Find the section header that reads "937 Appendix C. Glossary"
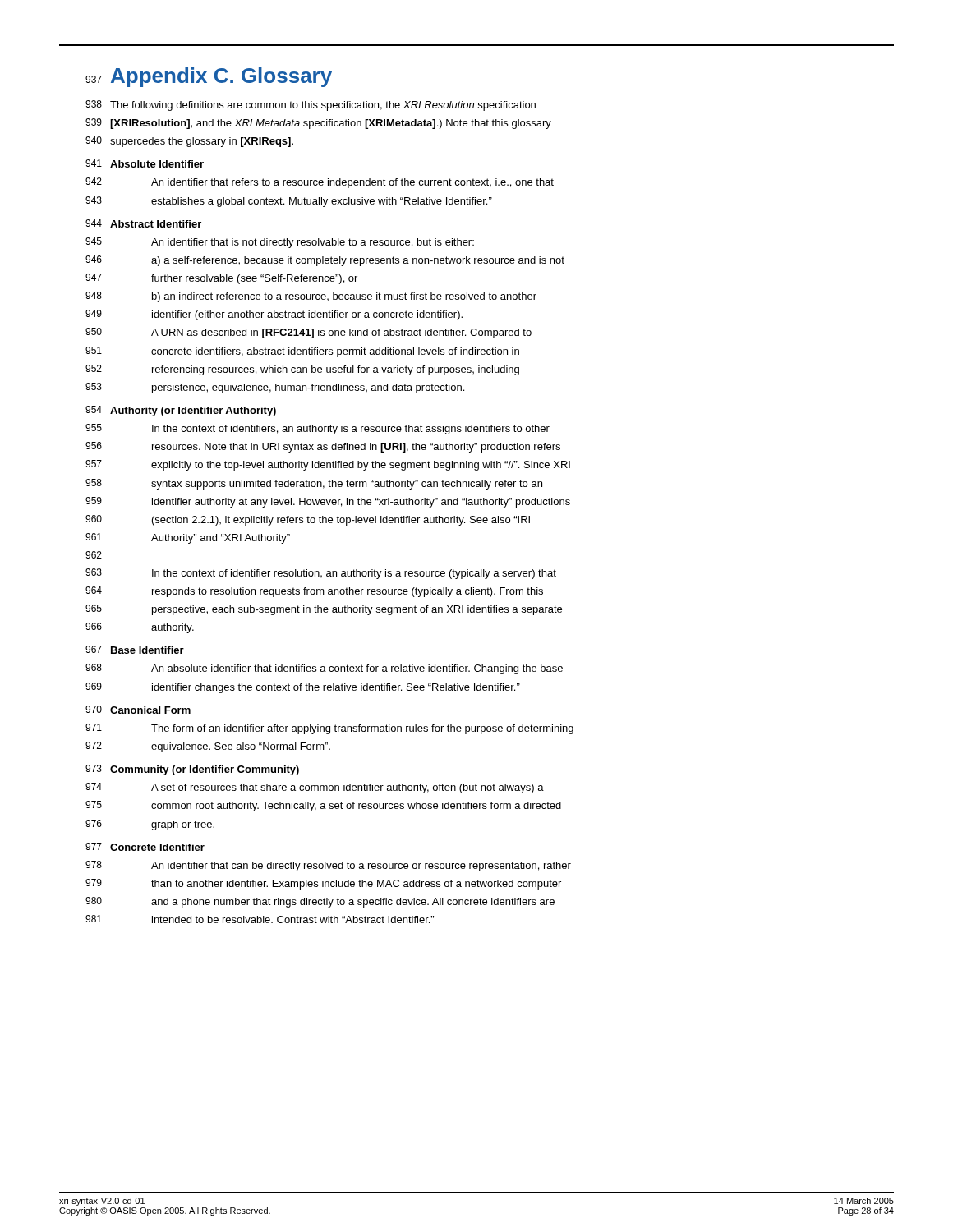The width and height of the screenshot is (953, 1232). point(196,76)
